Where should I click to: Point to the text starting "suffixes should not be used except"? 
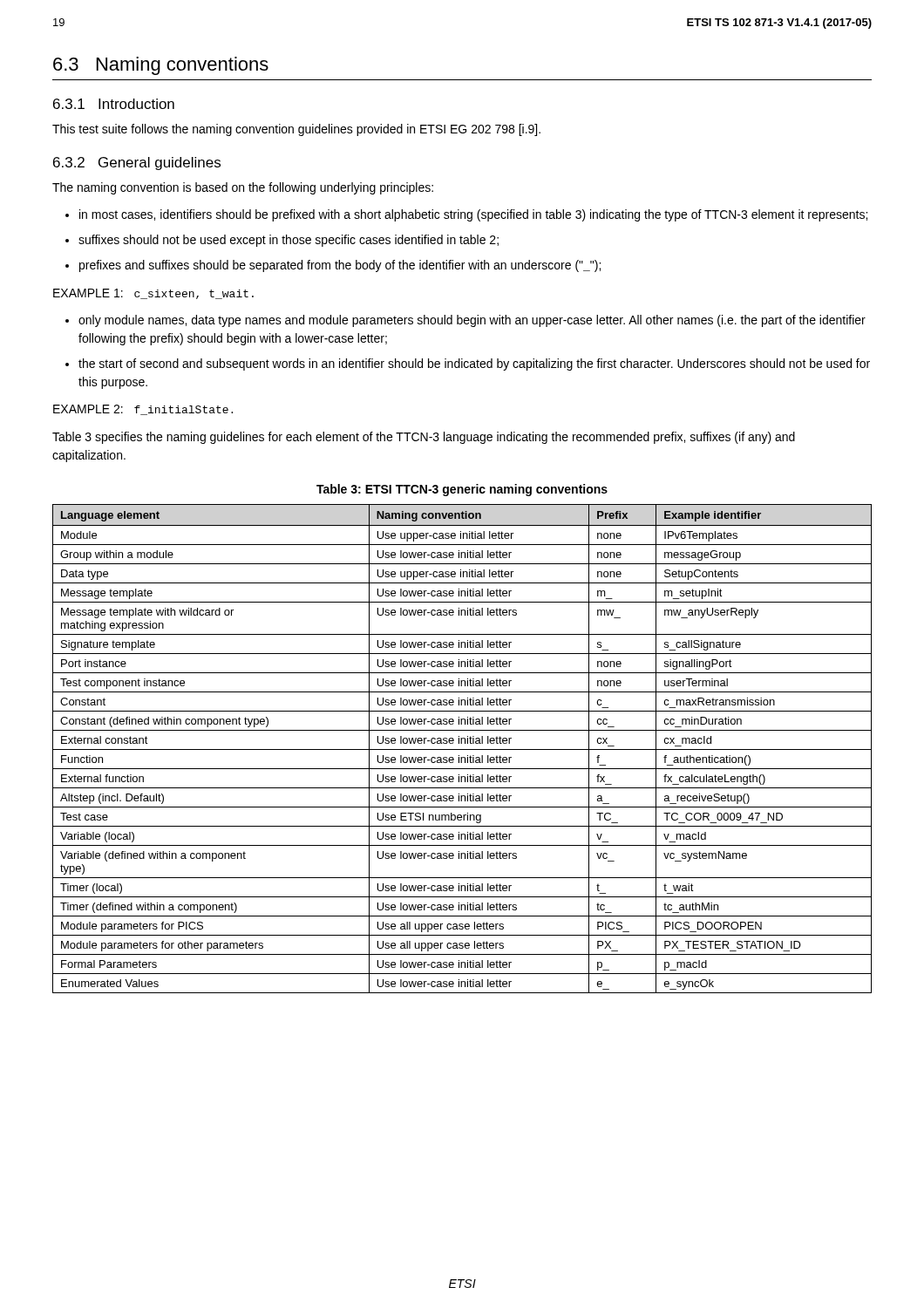[x=462, y=240]
